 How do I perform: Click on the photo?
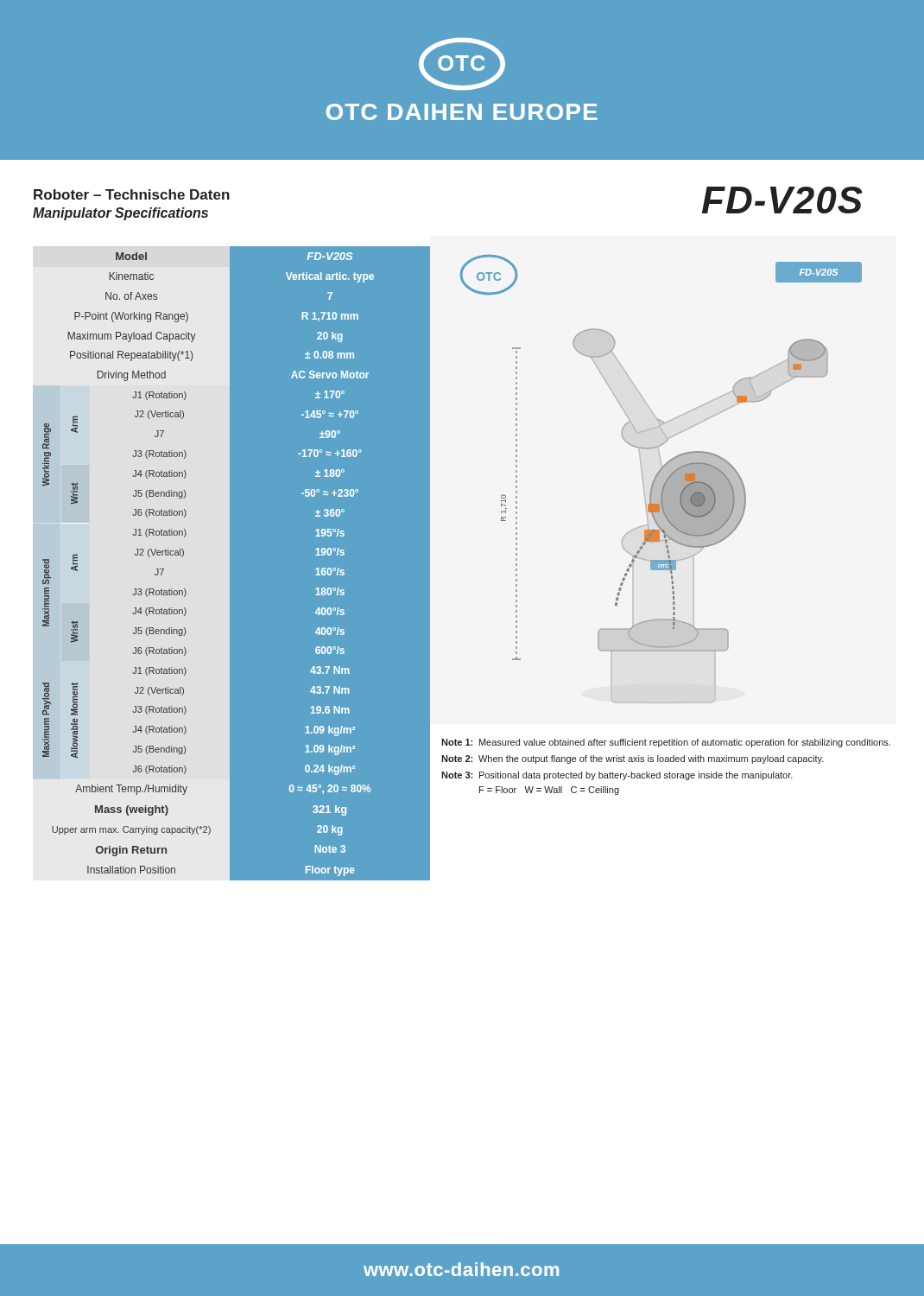coord(663,480)
